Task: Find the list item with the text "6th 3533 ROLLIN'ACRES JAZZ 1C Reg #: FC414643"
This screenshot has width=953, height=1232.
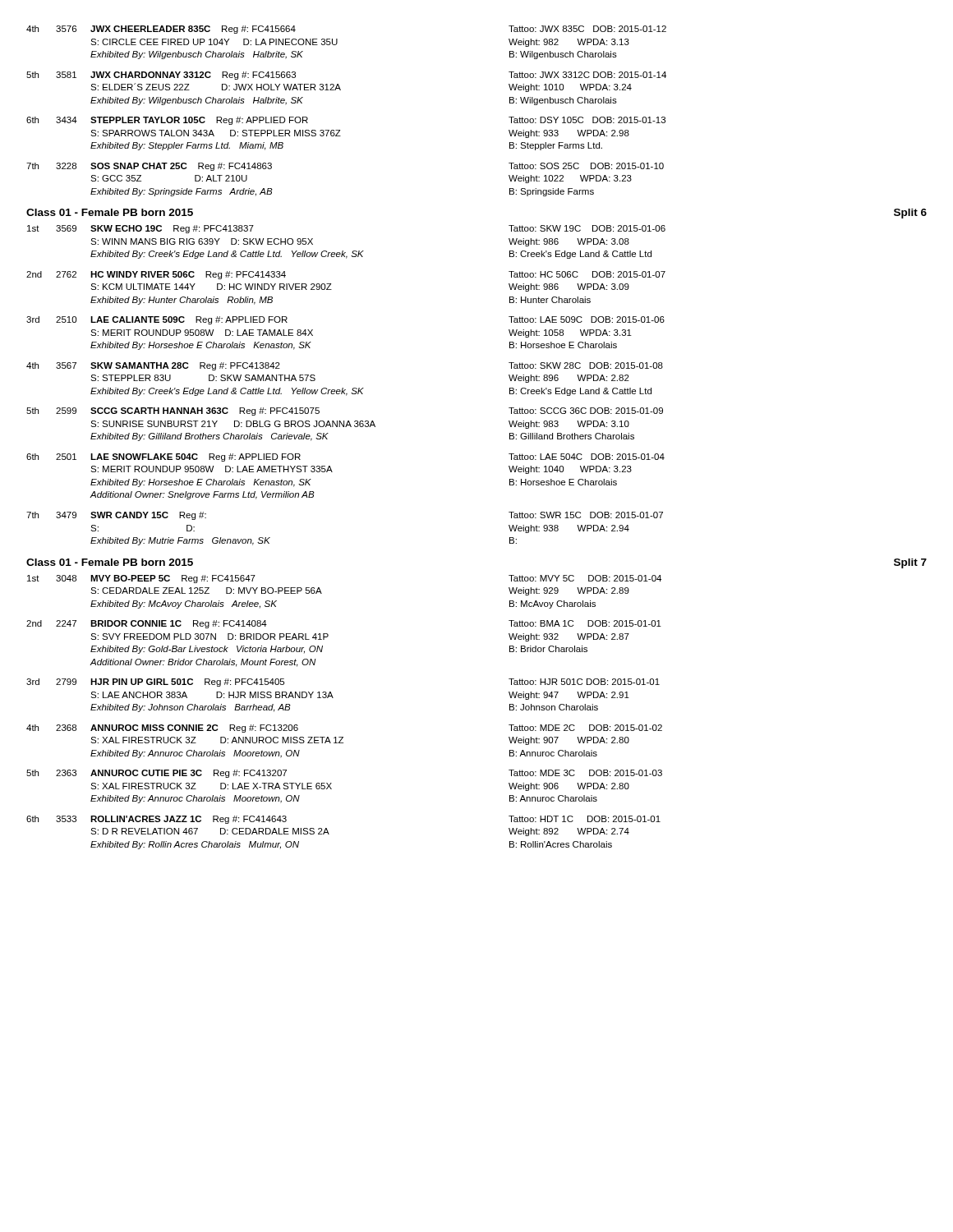Action: pos(66,819)
